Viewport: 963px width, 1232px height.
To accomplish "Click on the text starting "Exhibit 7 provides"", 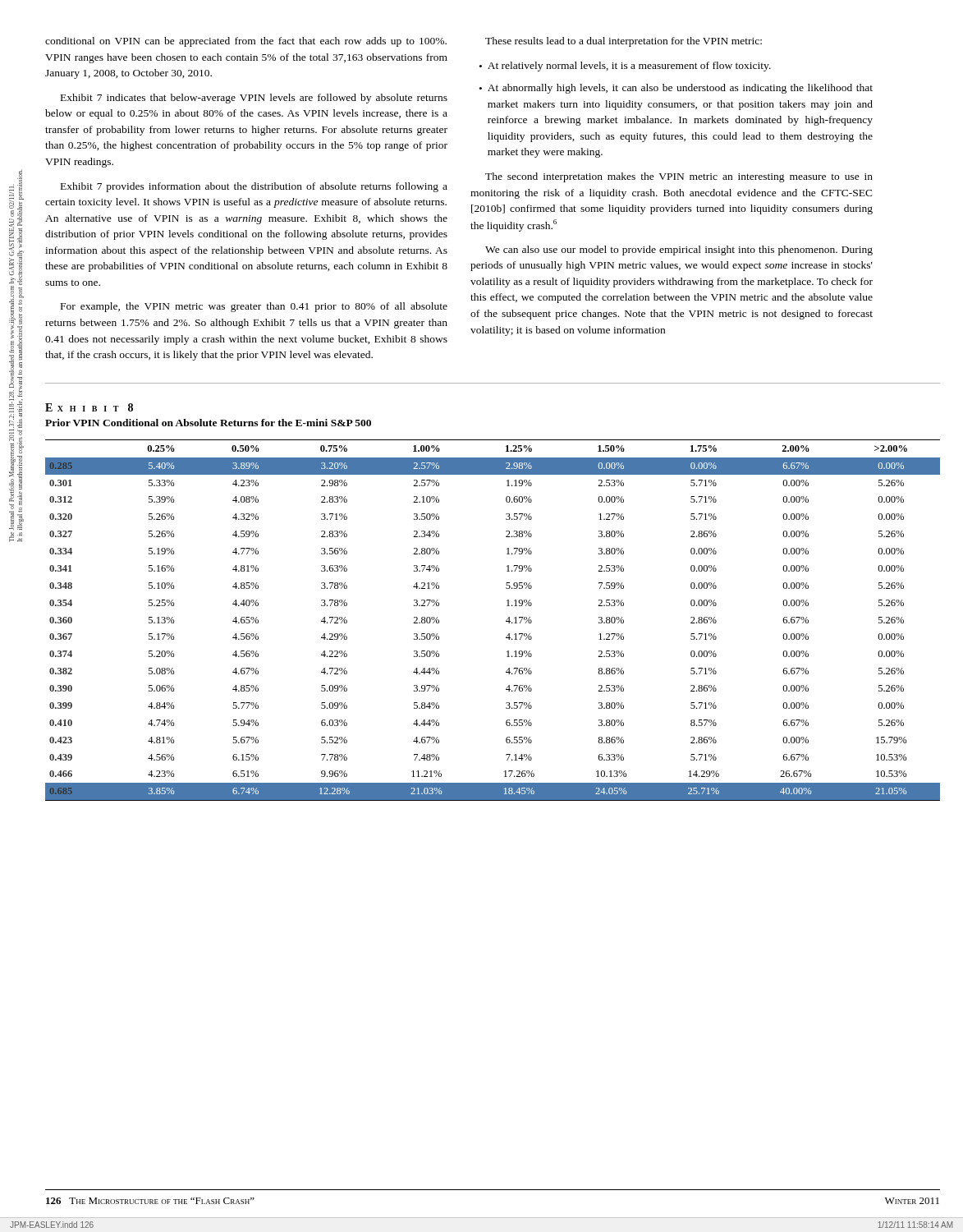I will pos(246,234).
